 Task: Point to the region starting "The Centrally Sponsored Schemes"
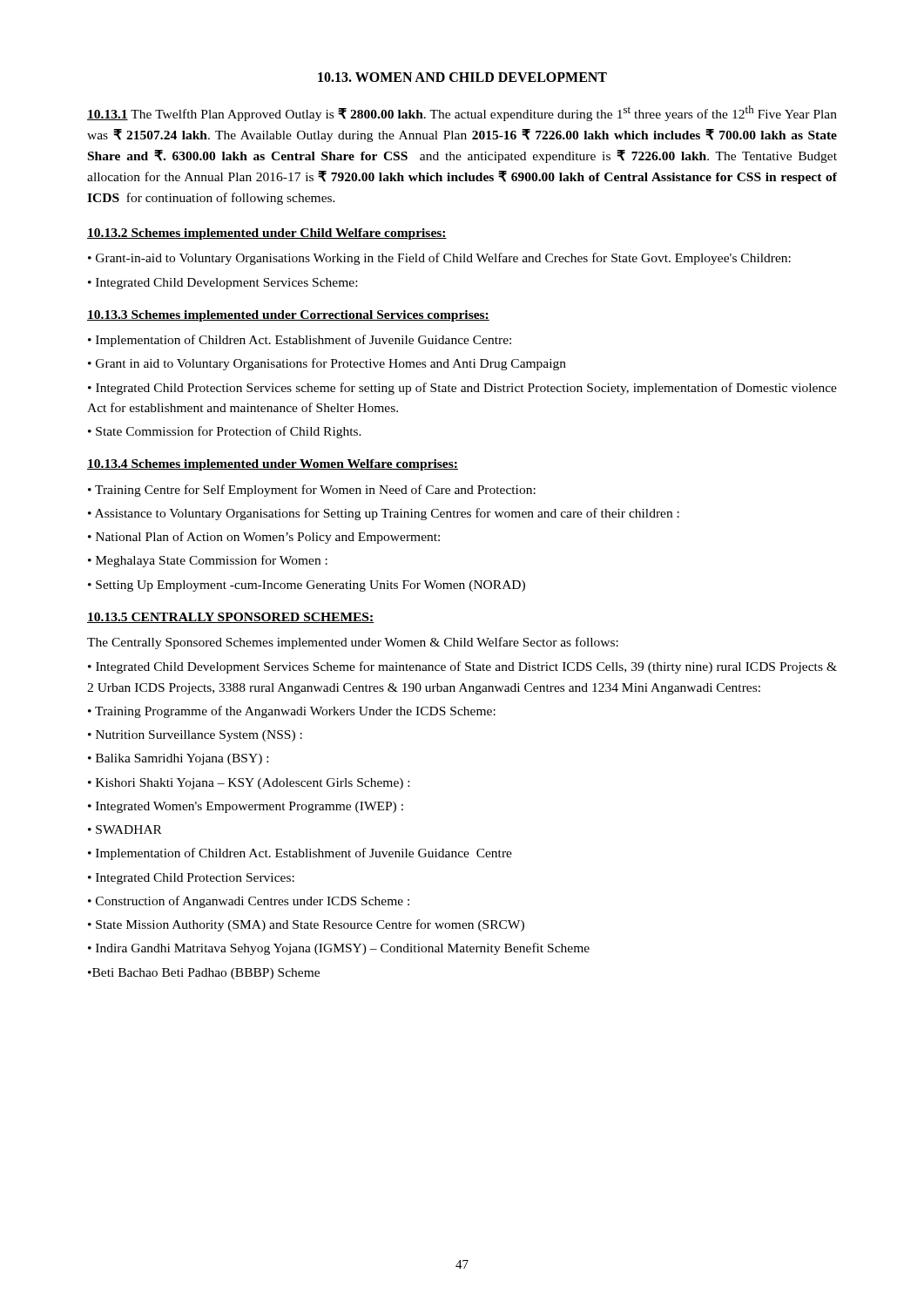pyautogui.click(x=353, y=642)
